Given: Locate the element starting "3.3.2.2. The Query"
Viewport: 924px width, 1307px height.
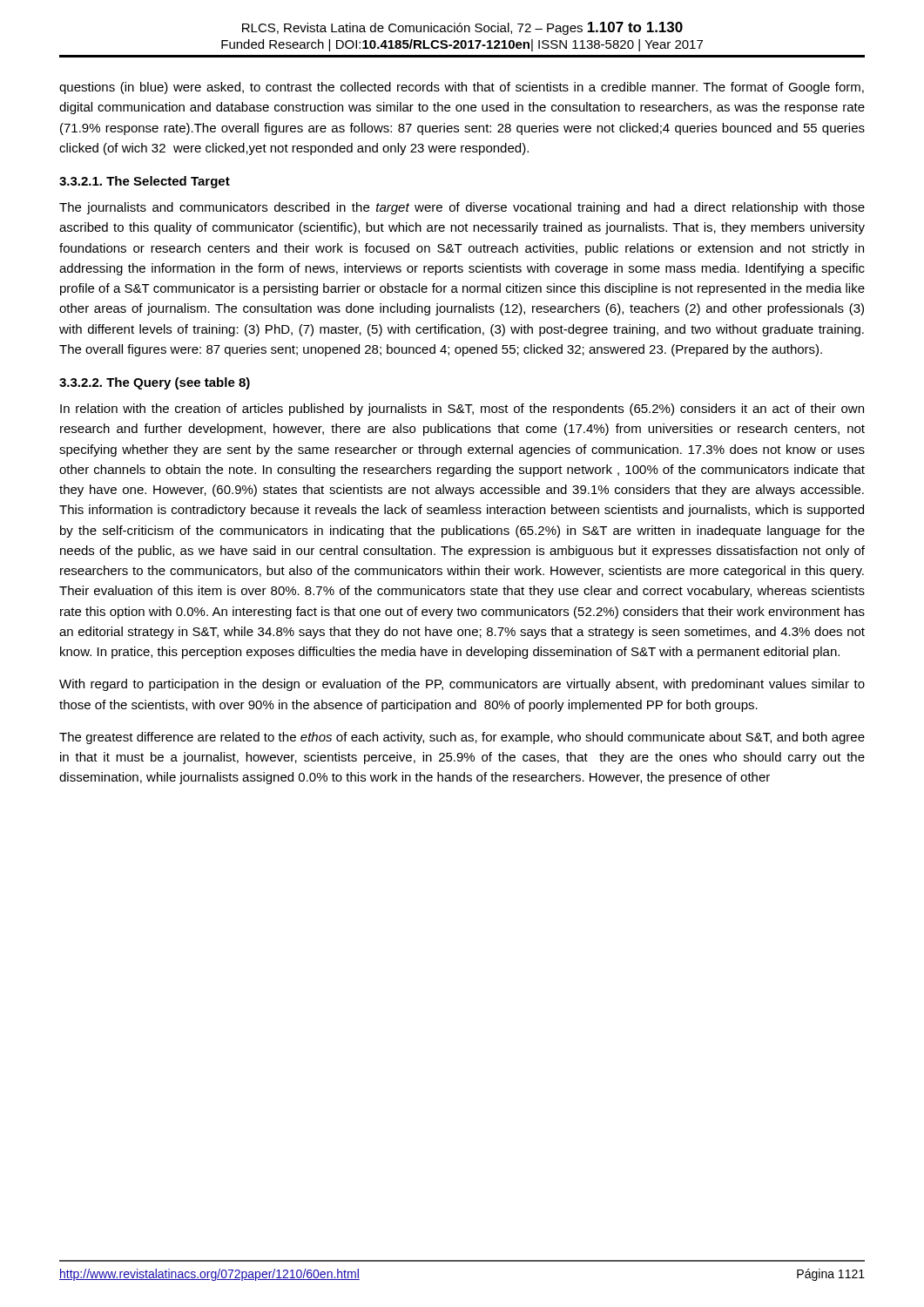Looking at the screenshot, I should coord(155,382).
